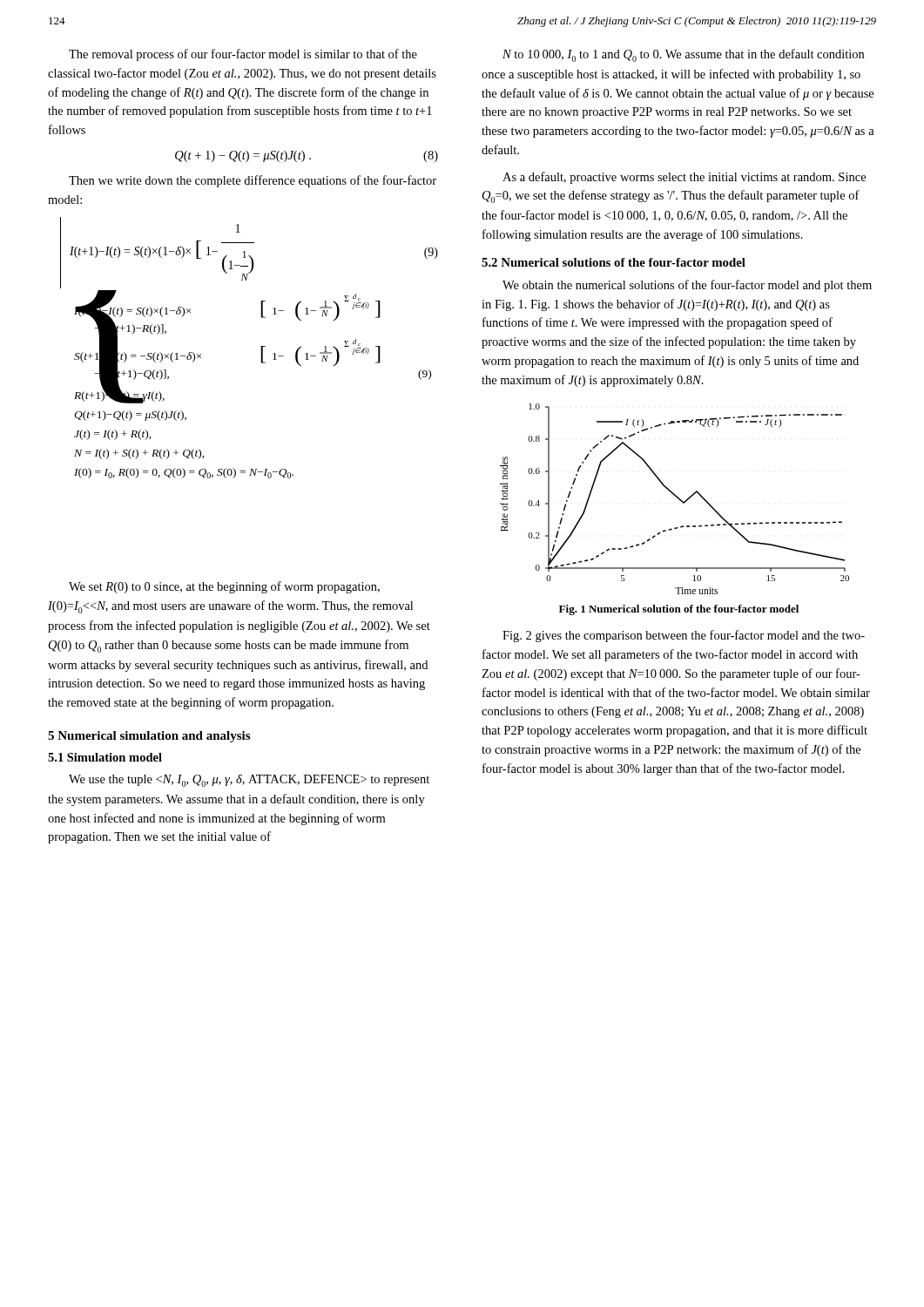Click the passage that begins "N to 10 000, I0 to 1 and"
Image resolution: width=924 pixels, height=1307 pixels.
tap(679, 103)
